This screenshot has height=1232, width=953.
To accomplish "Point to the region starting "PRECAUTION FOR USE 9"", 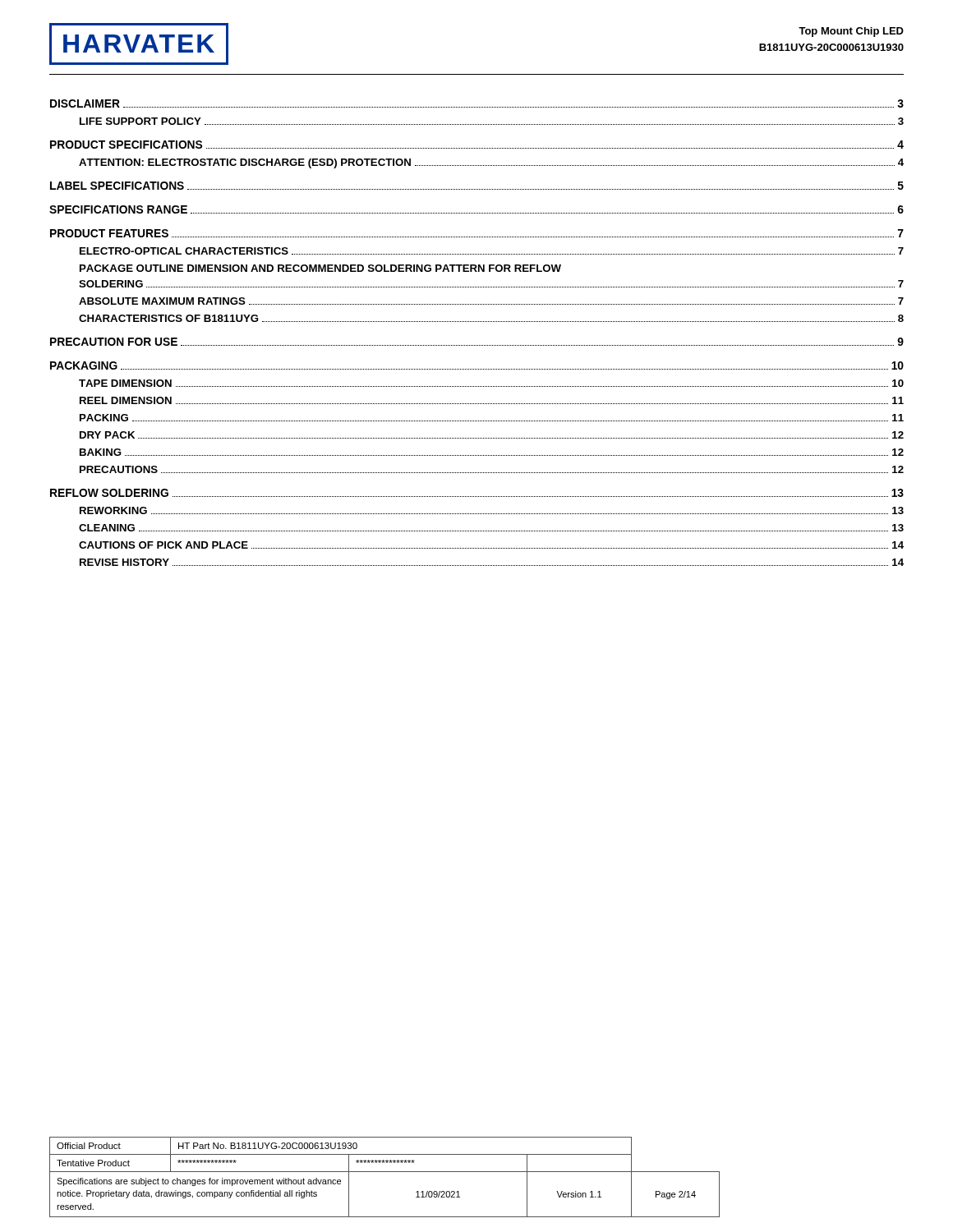I will tap(476, 343).
